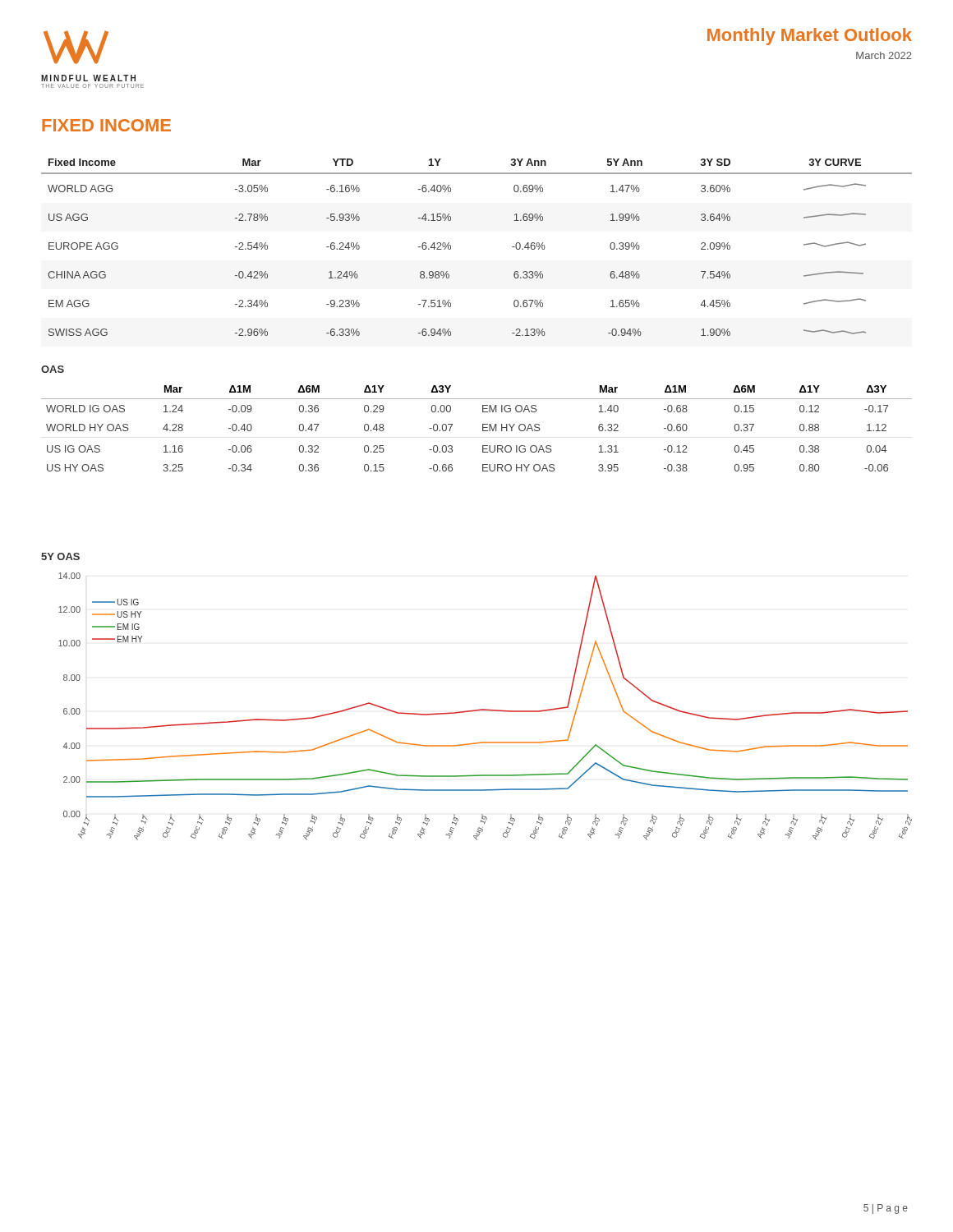
Task: Select the table that reads "CHINA AGG"
Action: click(476, 249)
